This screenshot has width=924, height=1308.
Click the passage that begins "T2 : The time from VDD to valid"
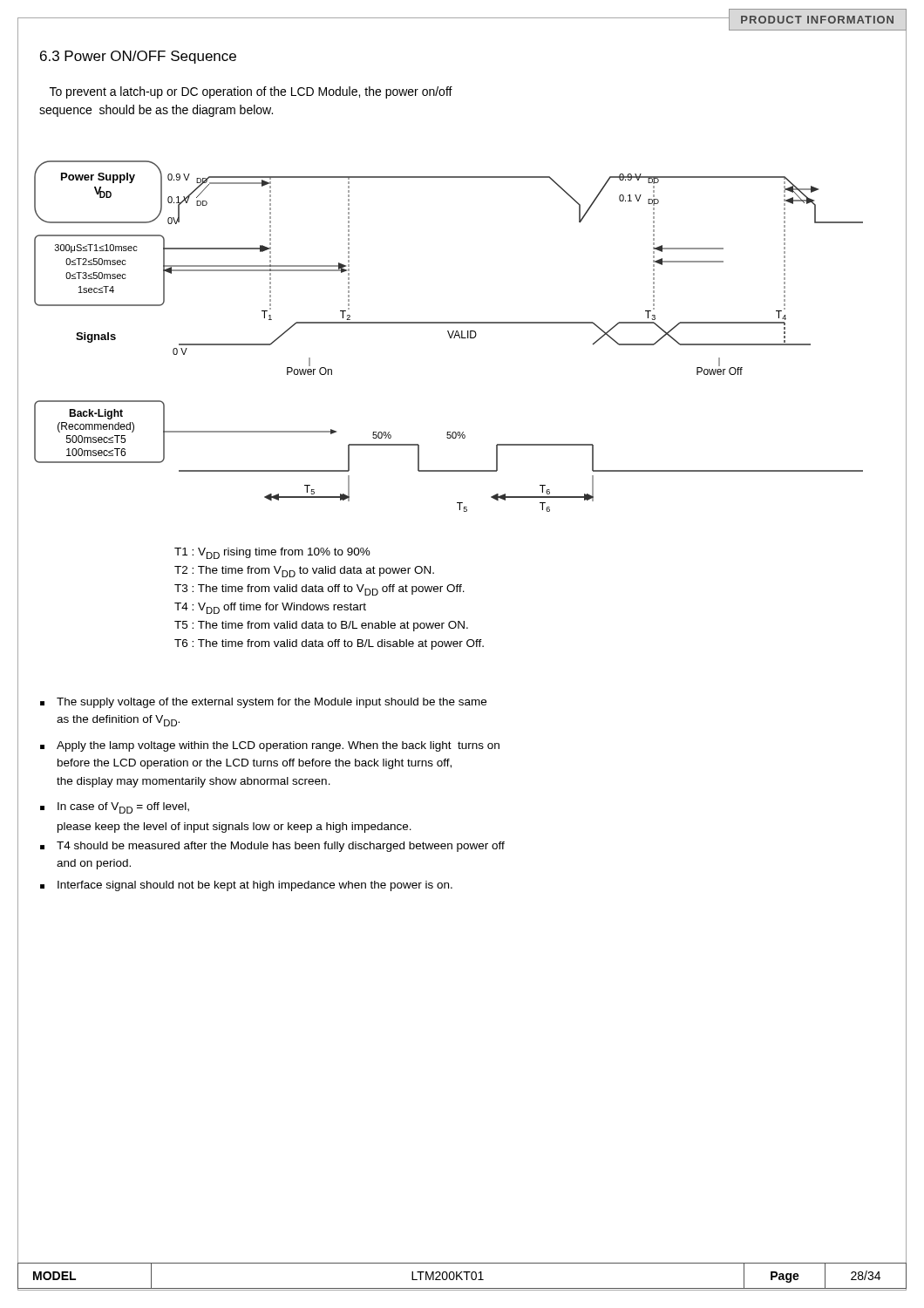305,571
